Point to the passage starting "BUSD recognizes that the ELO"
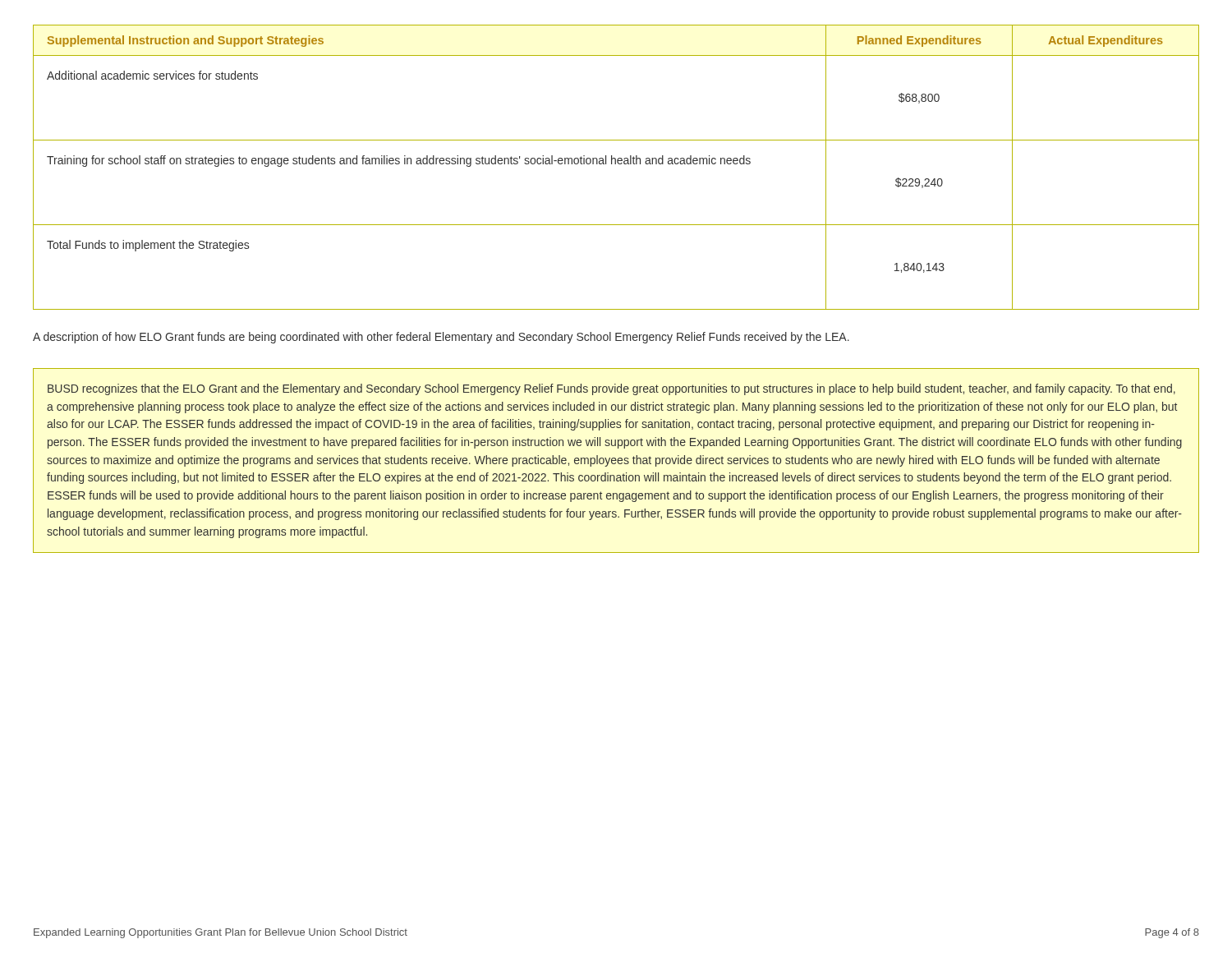Screen dimensions: 953x1232 [x=615, y=460]
